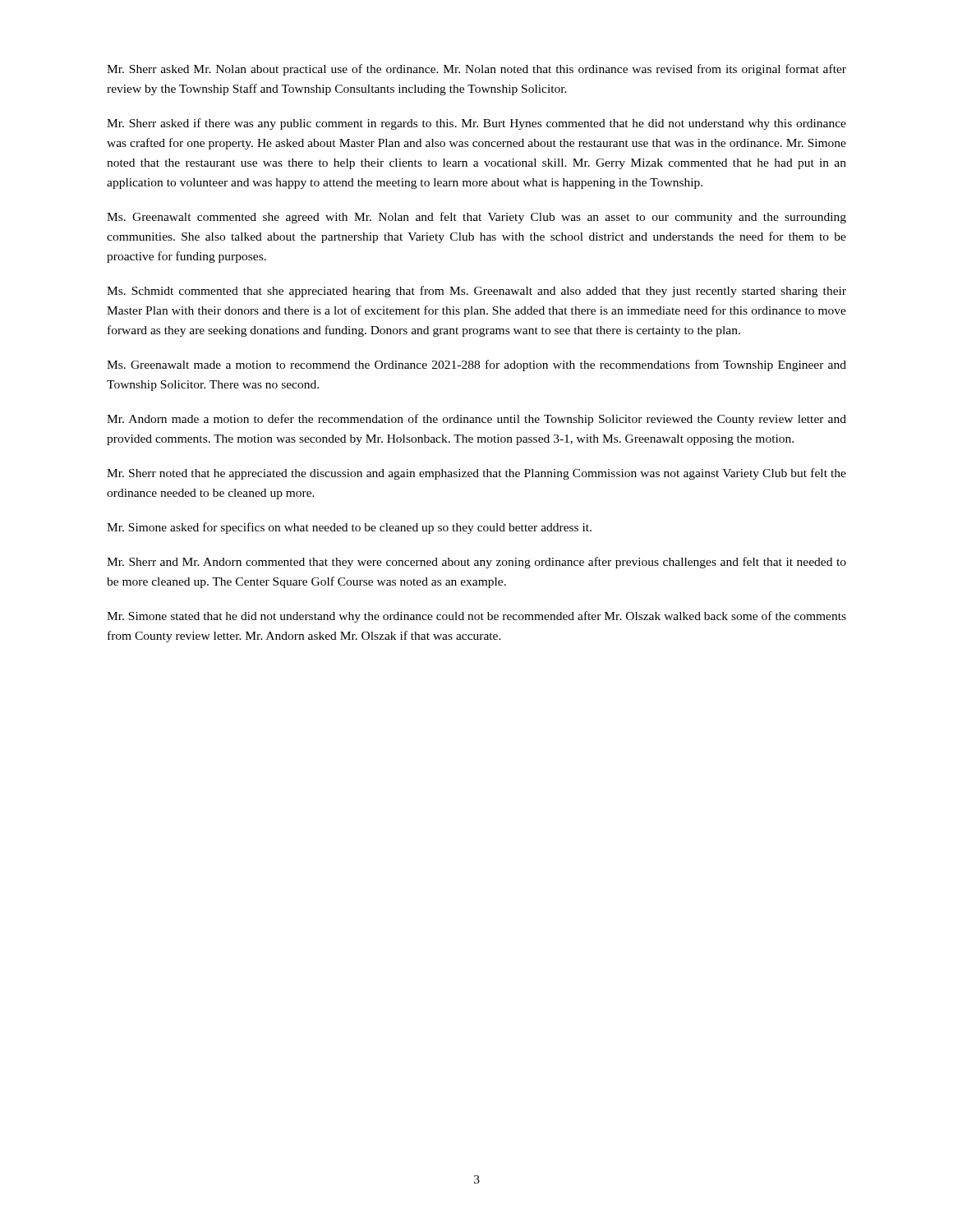
Task: Select the block starting "Mr. Andorn made a motion to defer"
Action: (476, 428)
